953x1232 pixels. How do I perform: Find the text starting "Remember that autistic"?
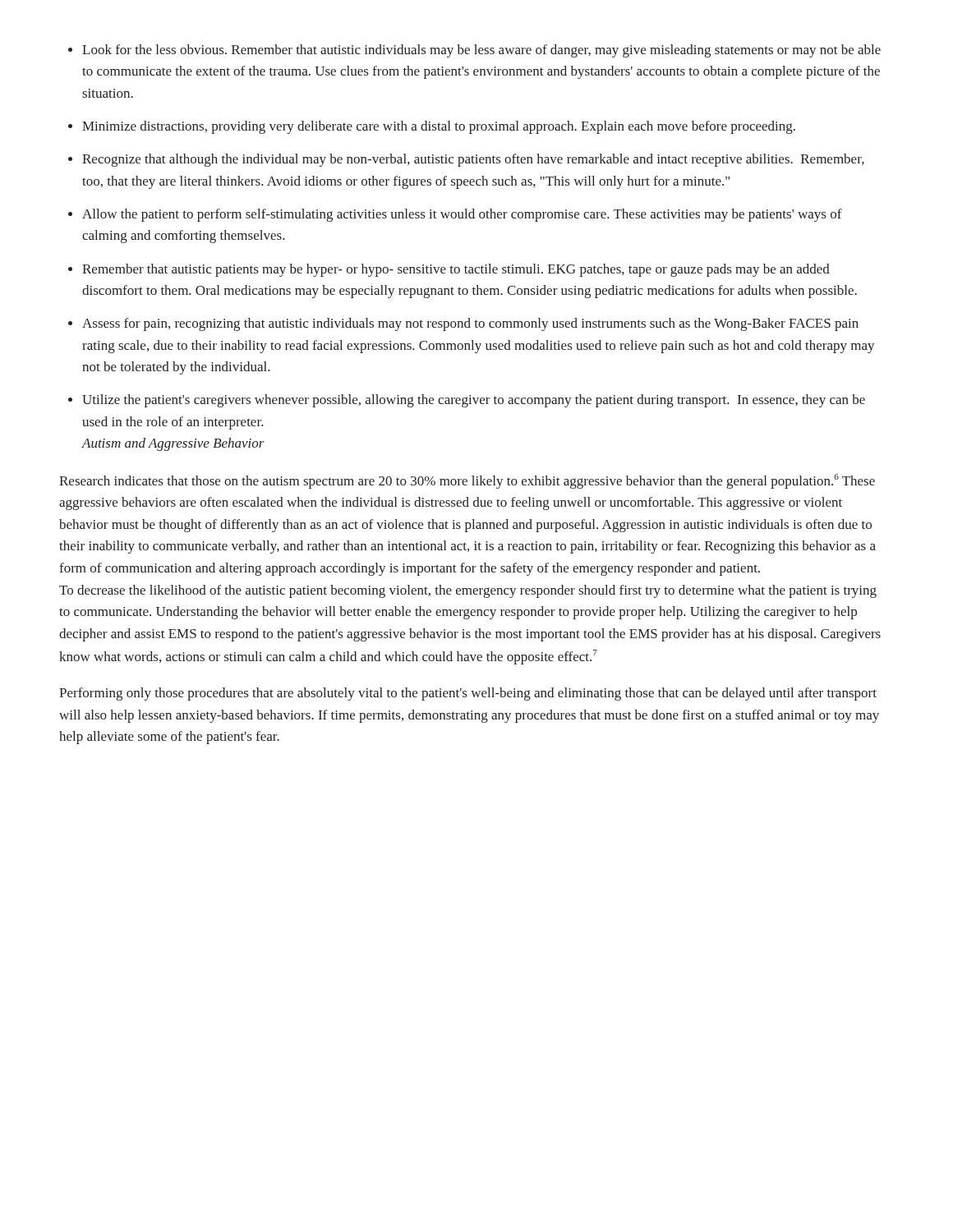point(470,280)
